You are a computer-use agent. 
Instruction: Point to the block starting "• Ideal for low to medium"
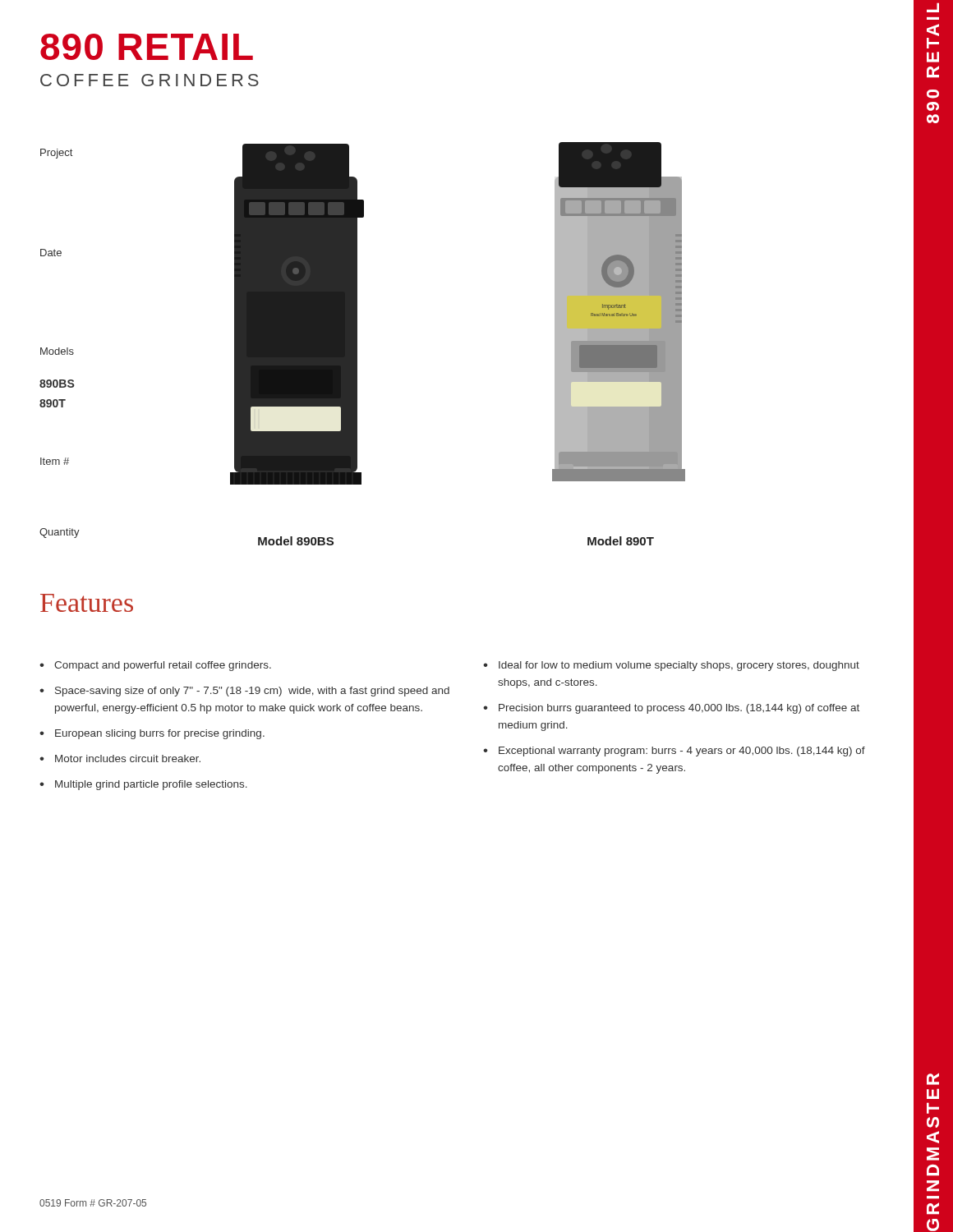(x=688, y=674)
